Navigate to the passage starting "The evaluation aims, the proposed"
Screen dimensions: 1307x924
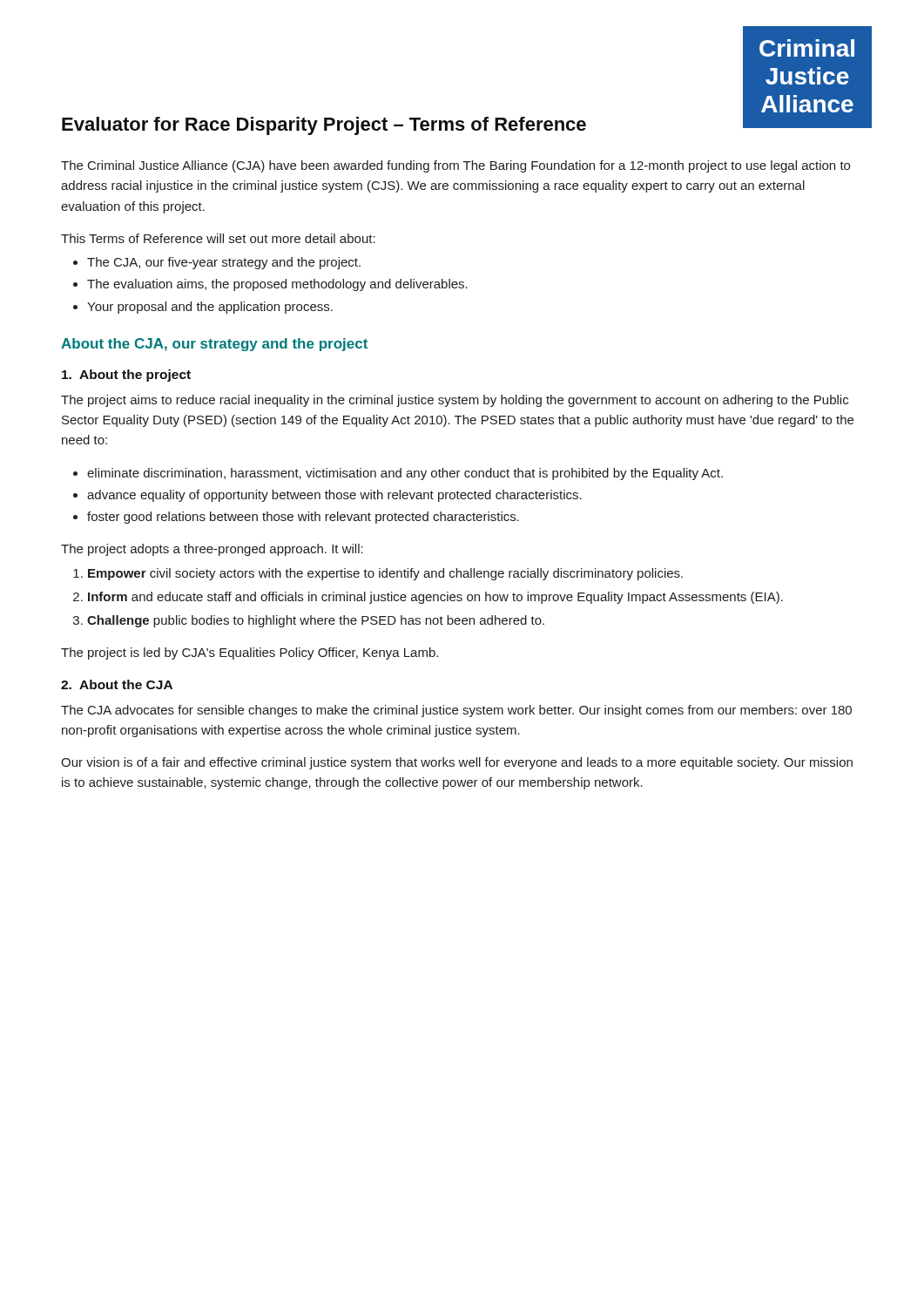click(x=278, y=284)
